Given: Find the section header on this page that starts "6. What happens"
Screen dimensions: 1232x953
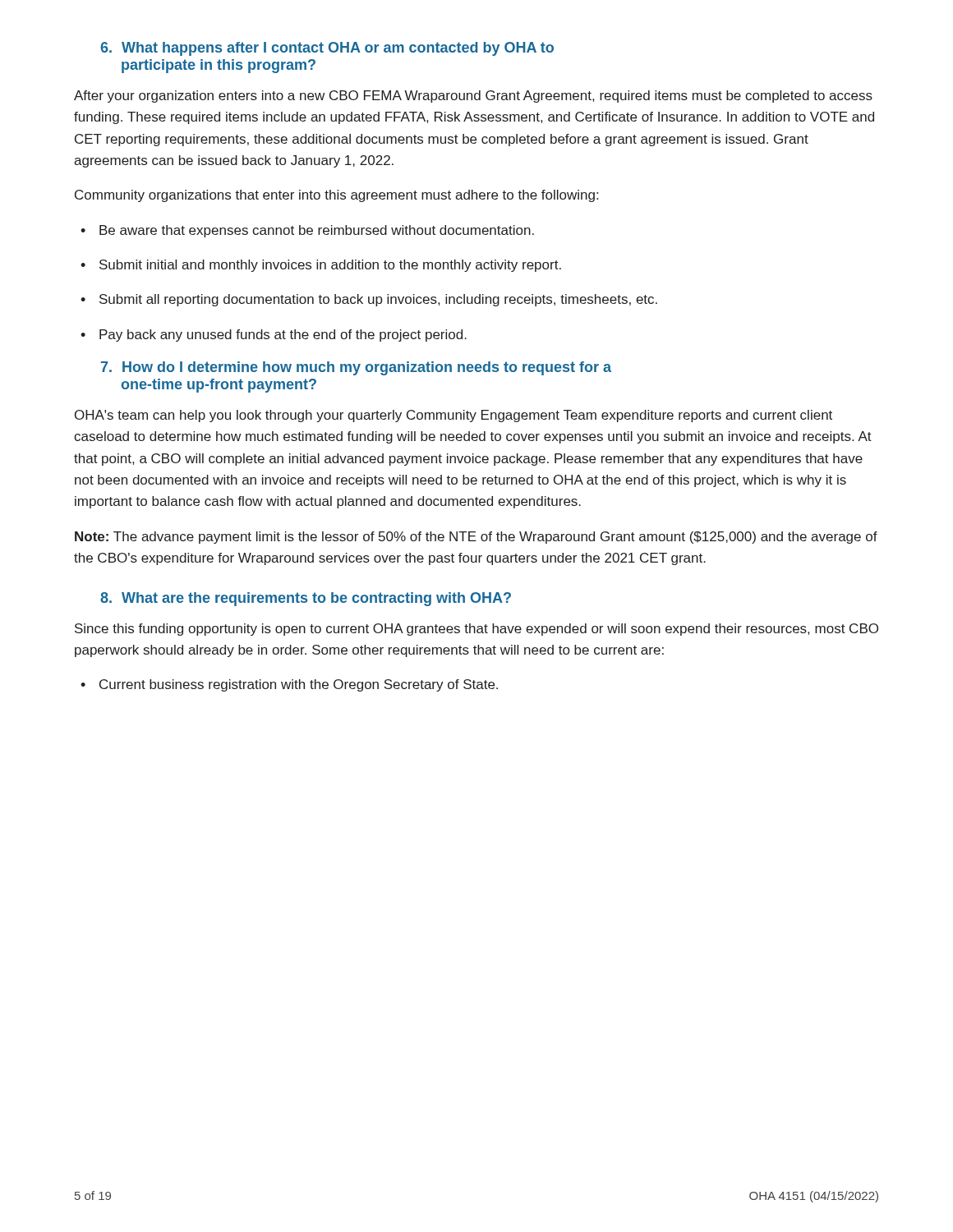Looking at the screenshot, I should [x=327, y=56].
